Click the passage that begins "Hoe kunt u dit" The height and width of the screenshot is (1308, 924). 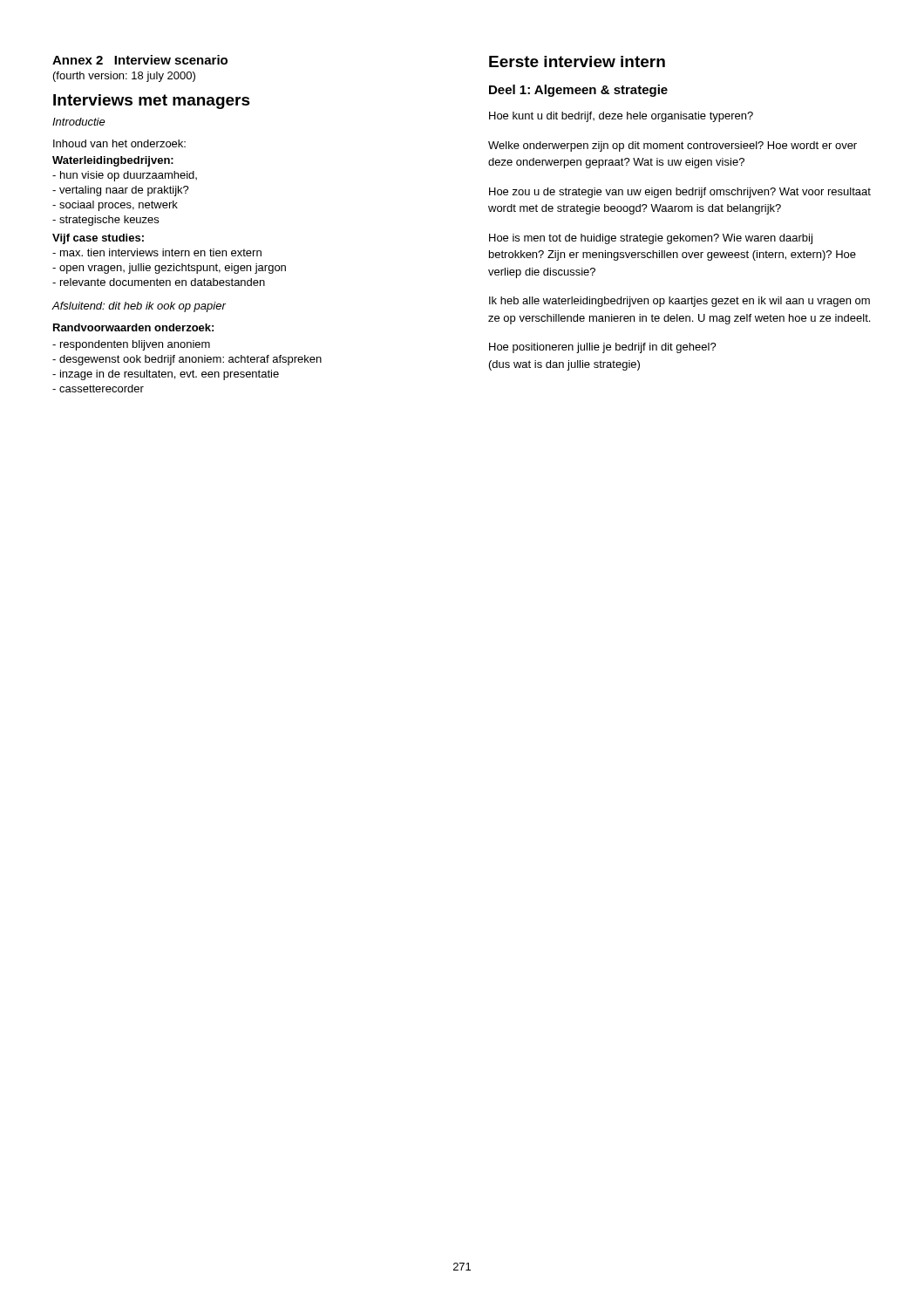click(621, 115)
